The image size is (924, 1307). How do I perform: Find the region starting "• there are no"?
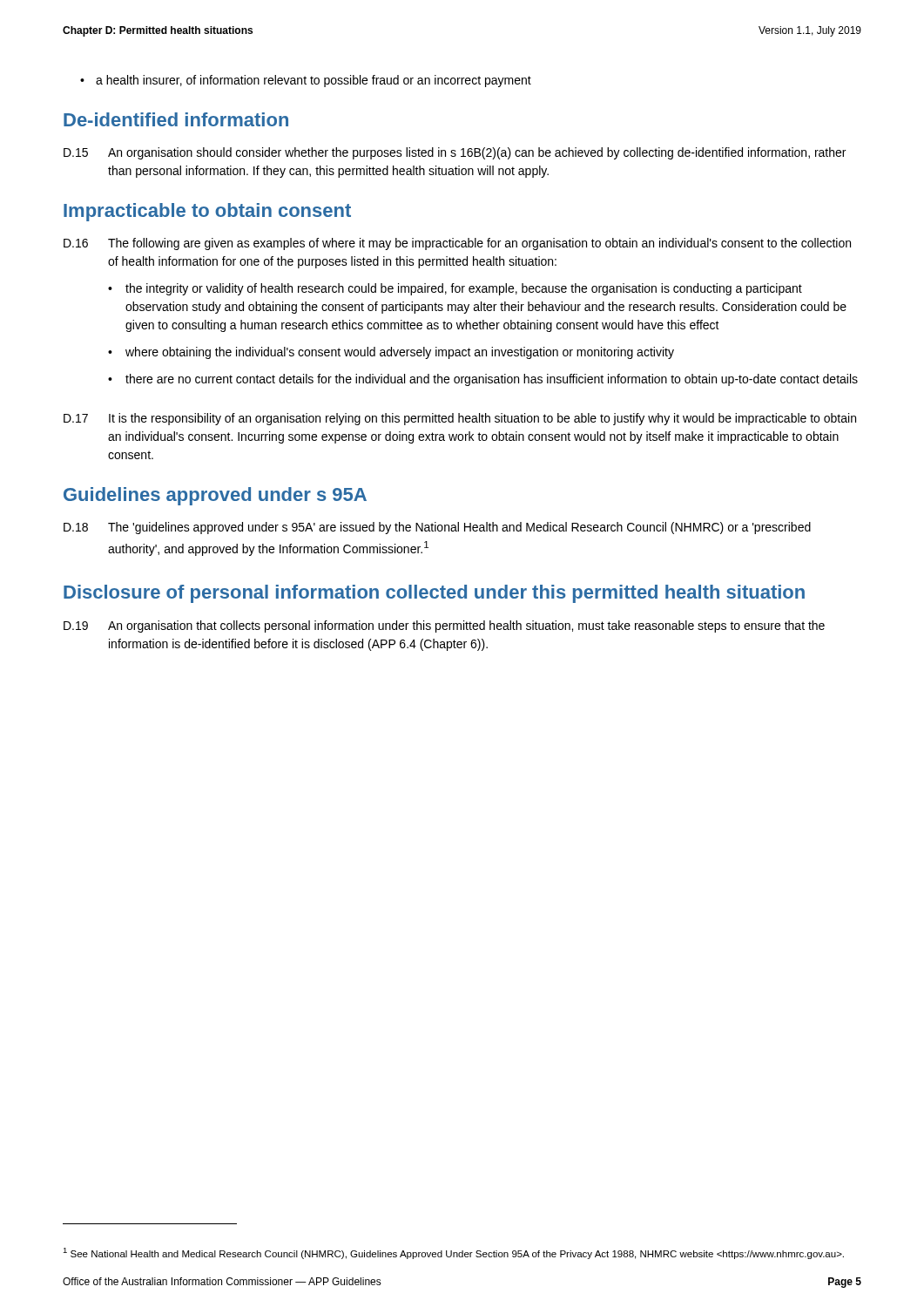(x=483, y=379)
